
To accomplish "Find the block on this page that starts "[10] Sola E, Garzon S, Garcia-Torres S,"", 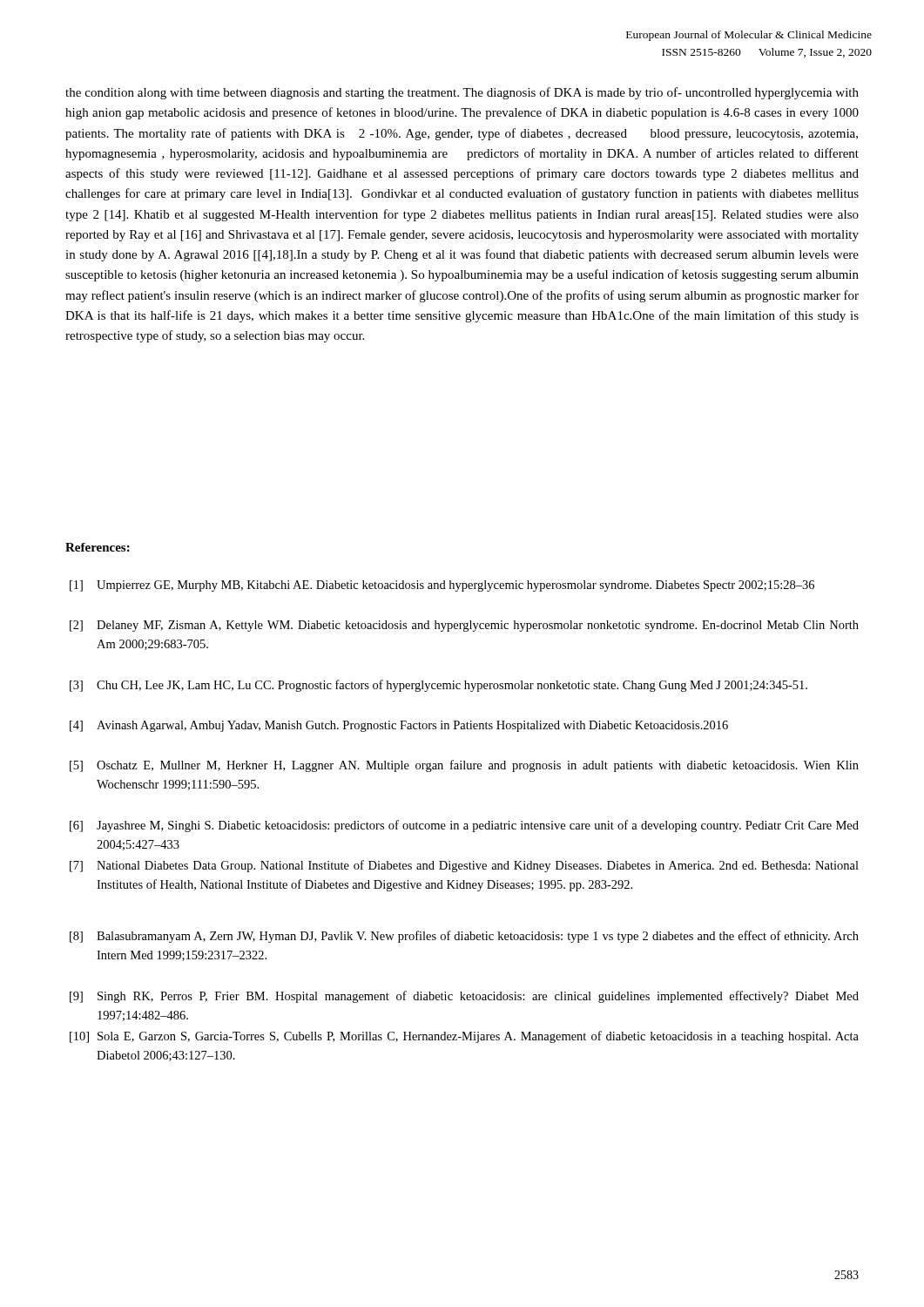I will tap(462, 1046).
